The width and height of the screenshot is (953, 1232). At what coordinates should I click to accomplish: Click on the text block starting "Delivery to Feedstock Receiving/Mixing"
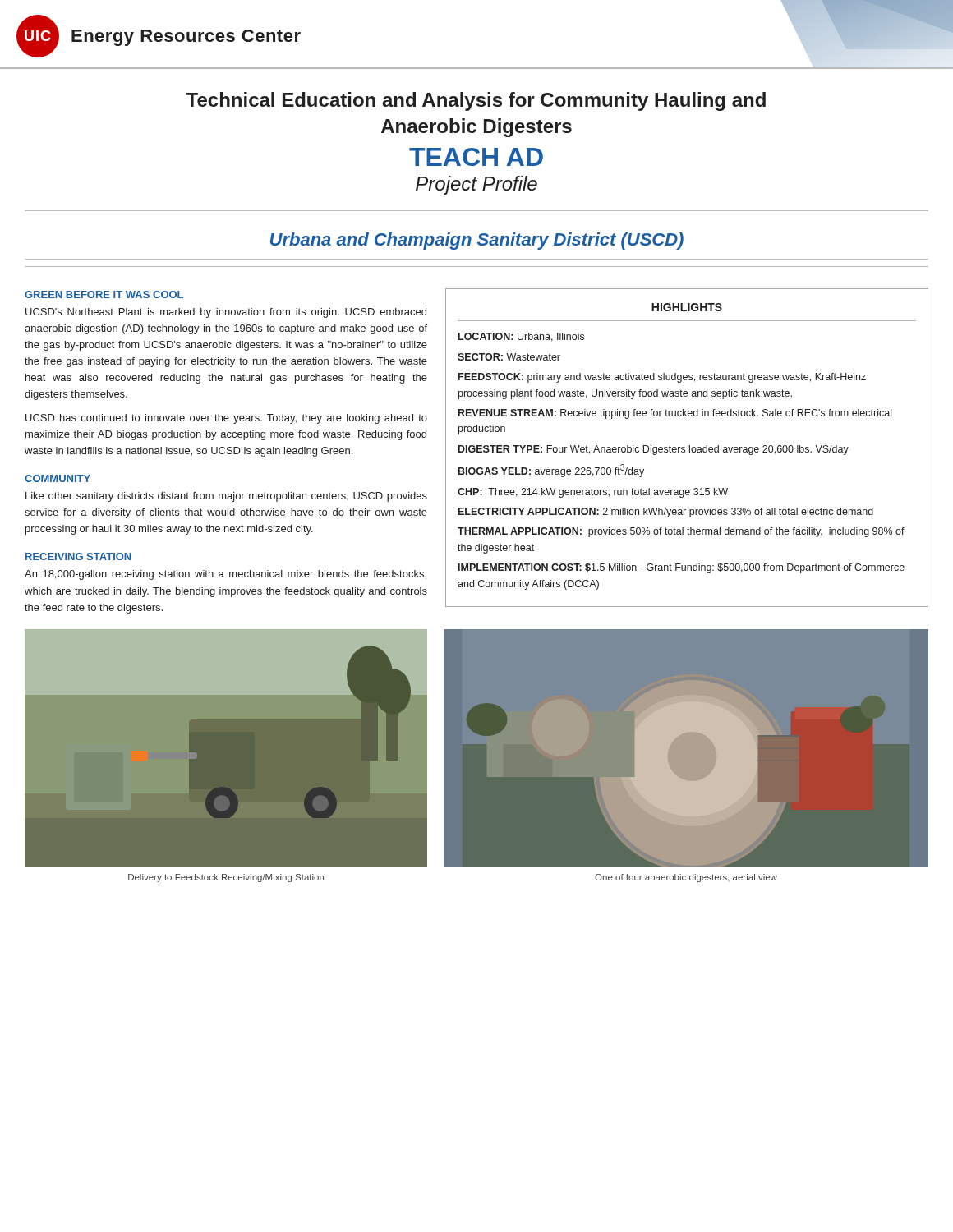click(226, 877)
